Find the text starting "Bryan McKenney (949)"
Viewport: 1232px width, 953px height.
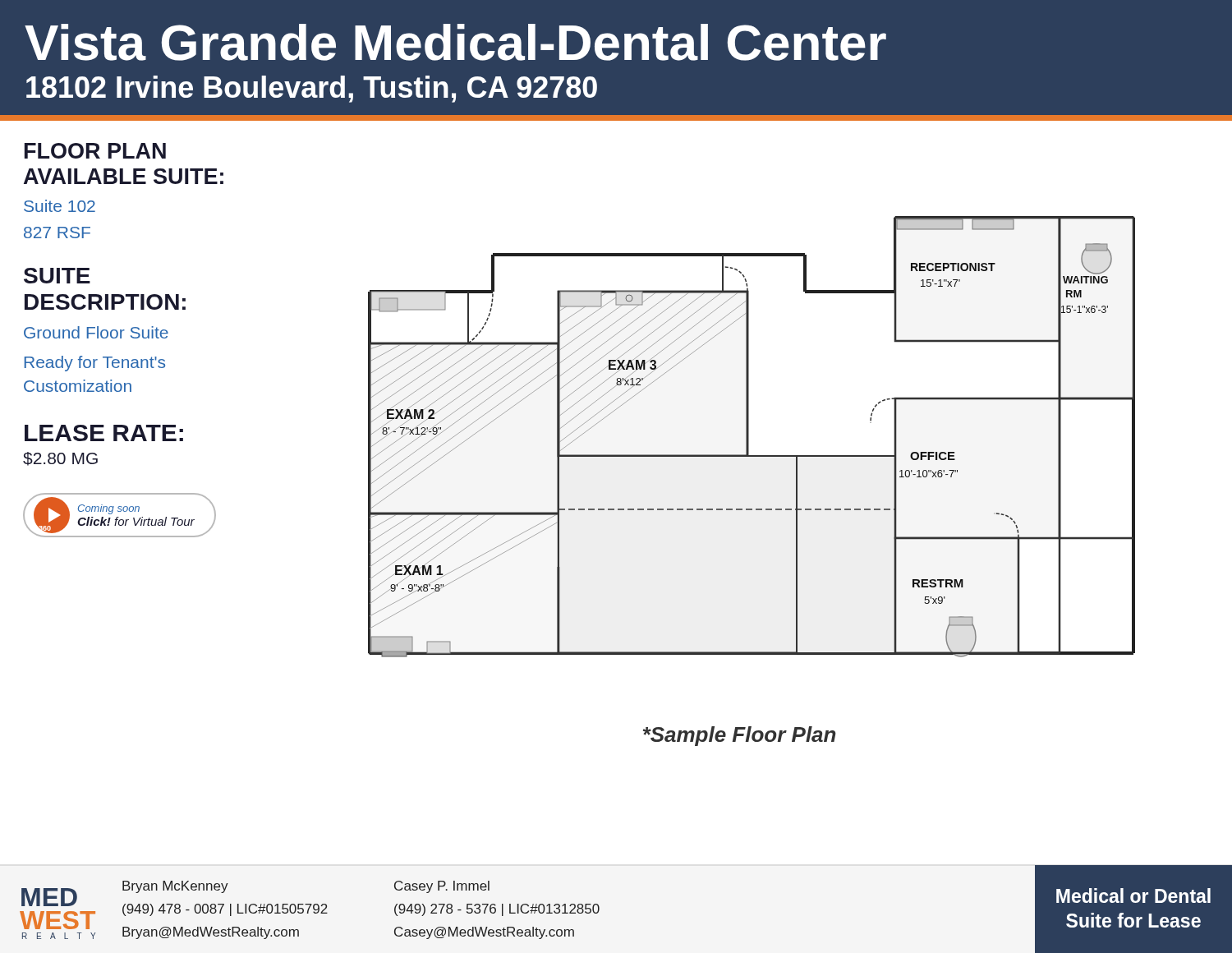point(225,909)
